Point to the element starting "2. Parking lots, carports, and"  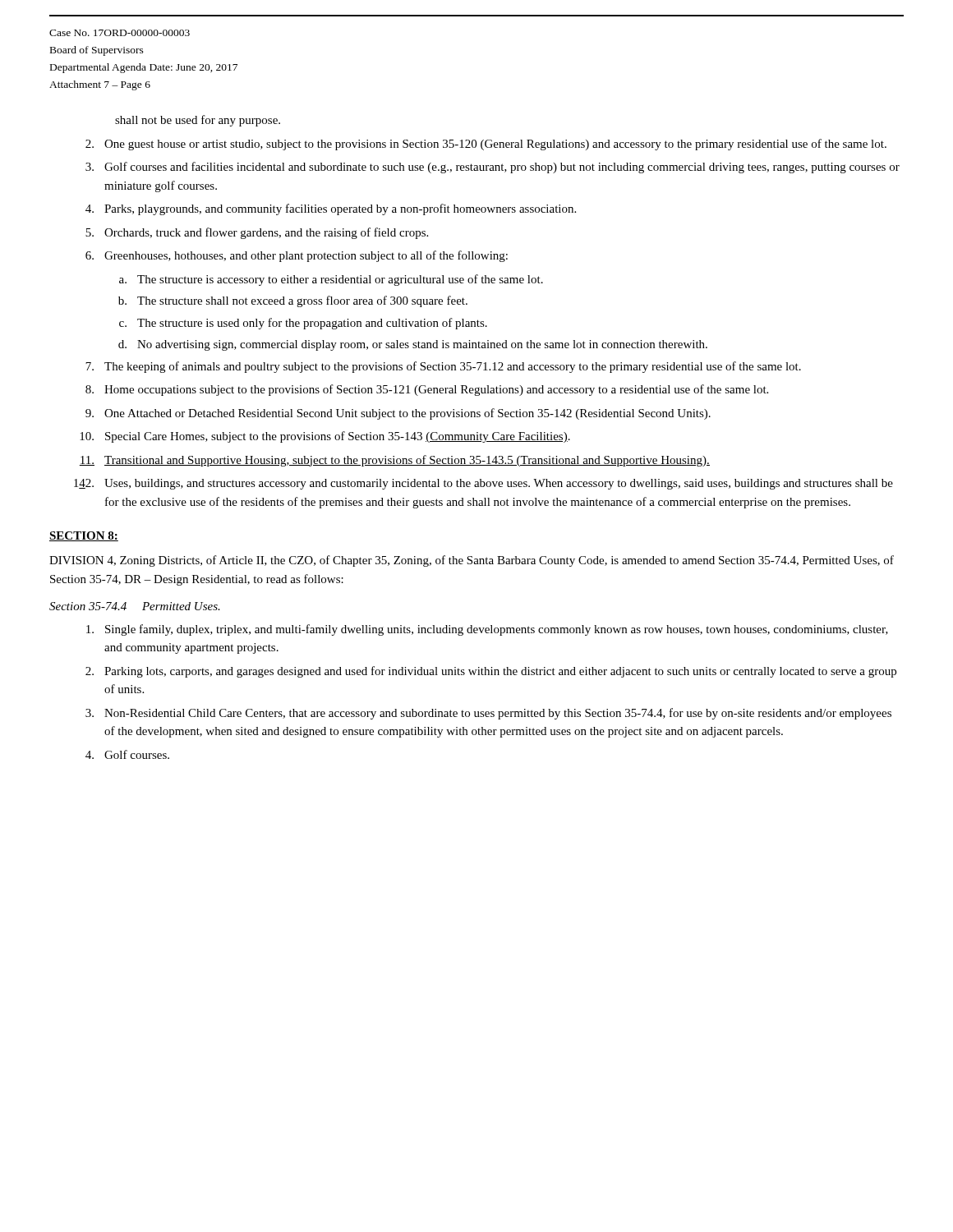(x=476, y=680)
